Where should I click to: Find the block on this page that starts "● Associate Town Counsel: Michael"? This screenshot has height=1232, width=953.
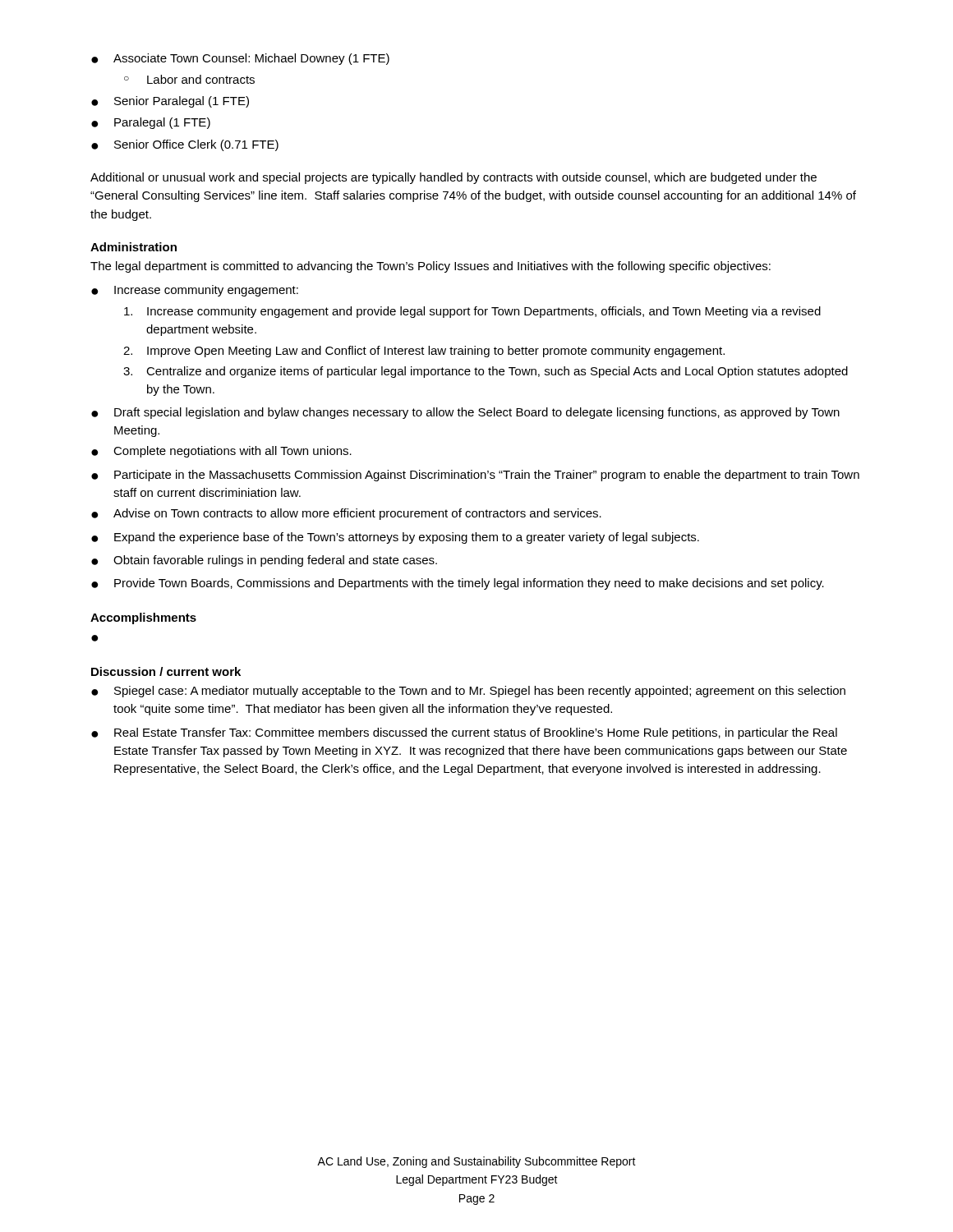click(x=240, y=59)
